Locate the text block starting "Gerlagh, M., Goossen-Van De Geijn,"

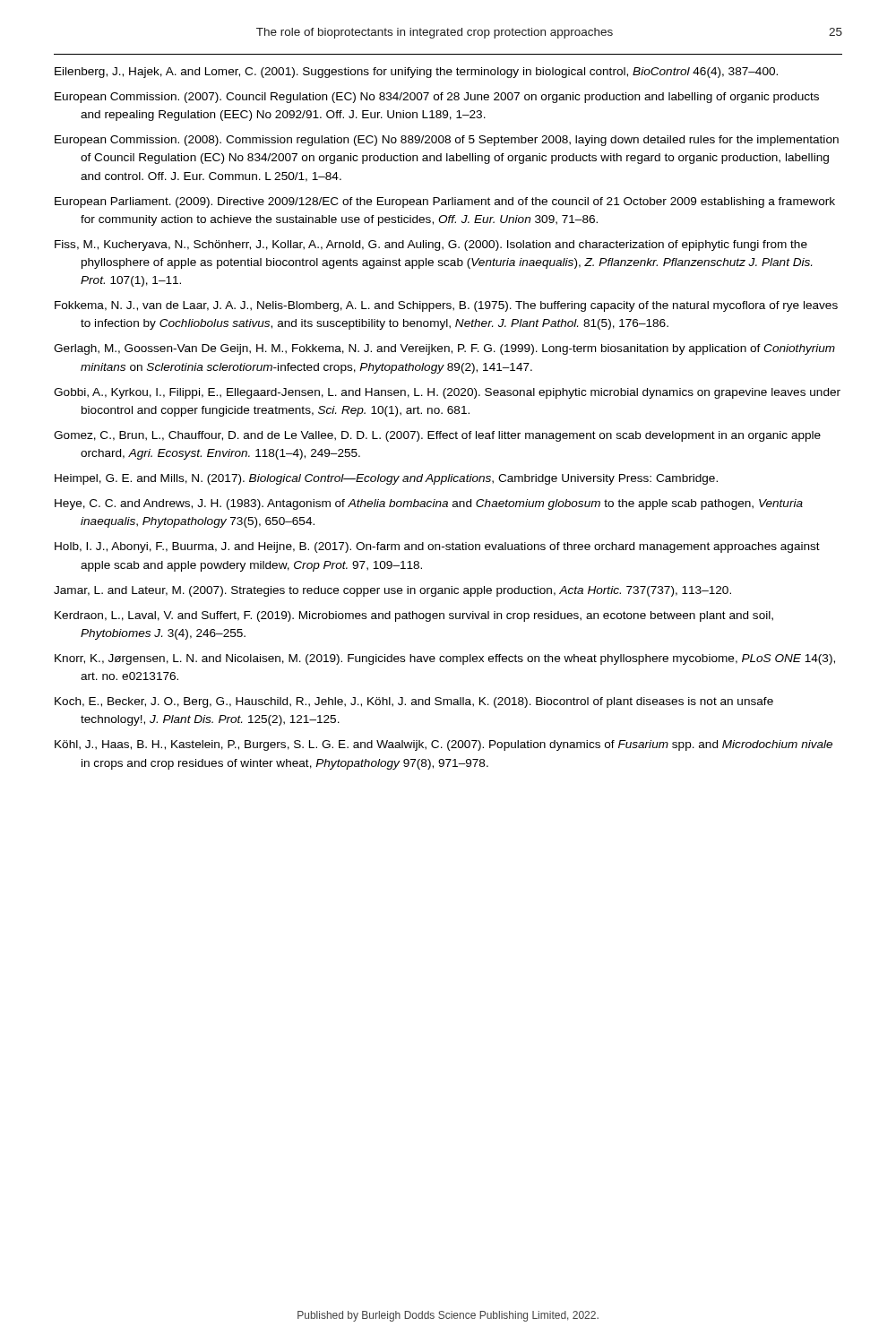445,358
